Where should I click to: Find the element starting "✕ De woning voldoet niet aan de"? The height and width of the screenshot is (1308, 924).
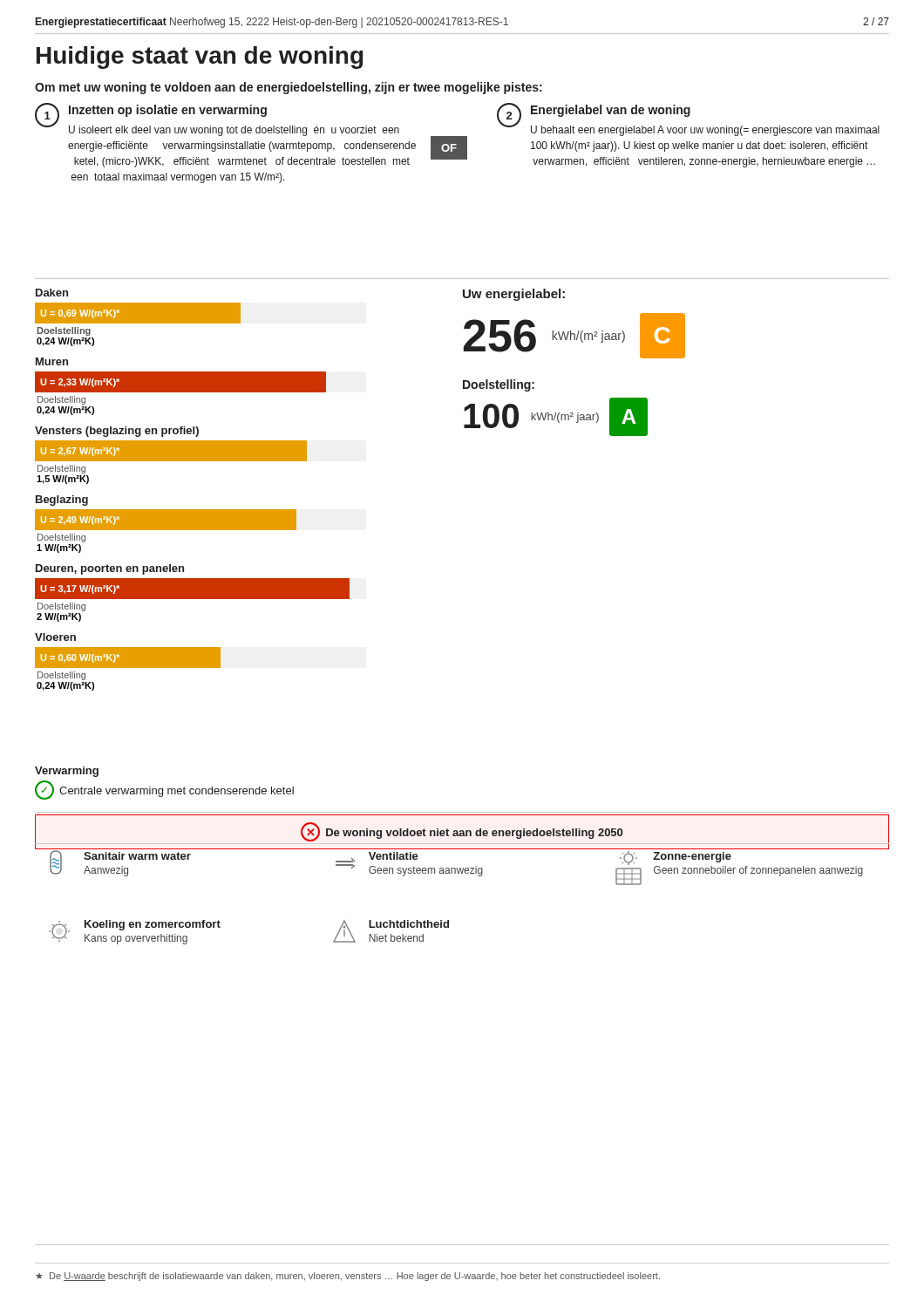[x=462, y=832]
